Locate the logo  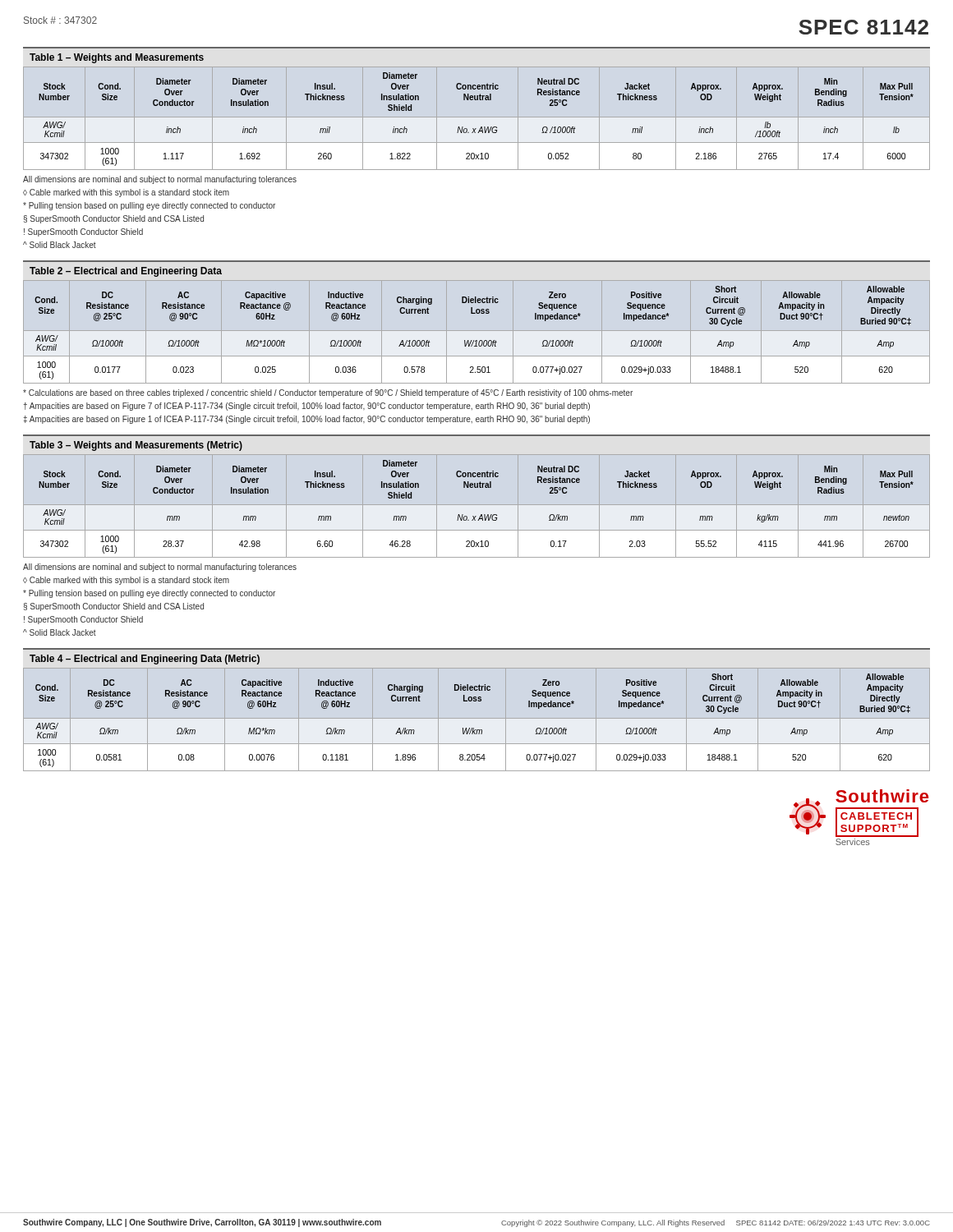(x=859, y=817)
